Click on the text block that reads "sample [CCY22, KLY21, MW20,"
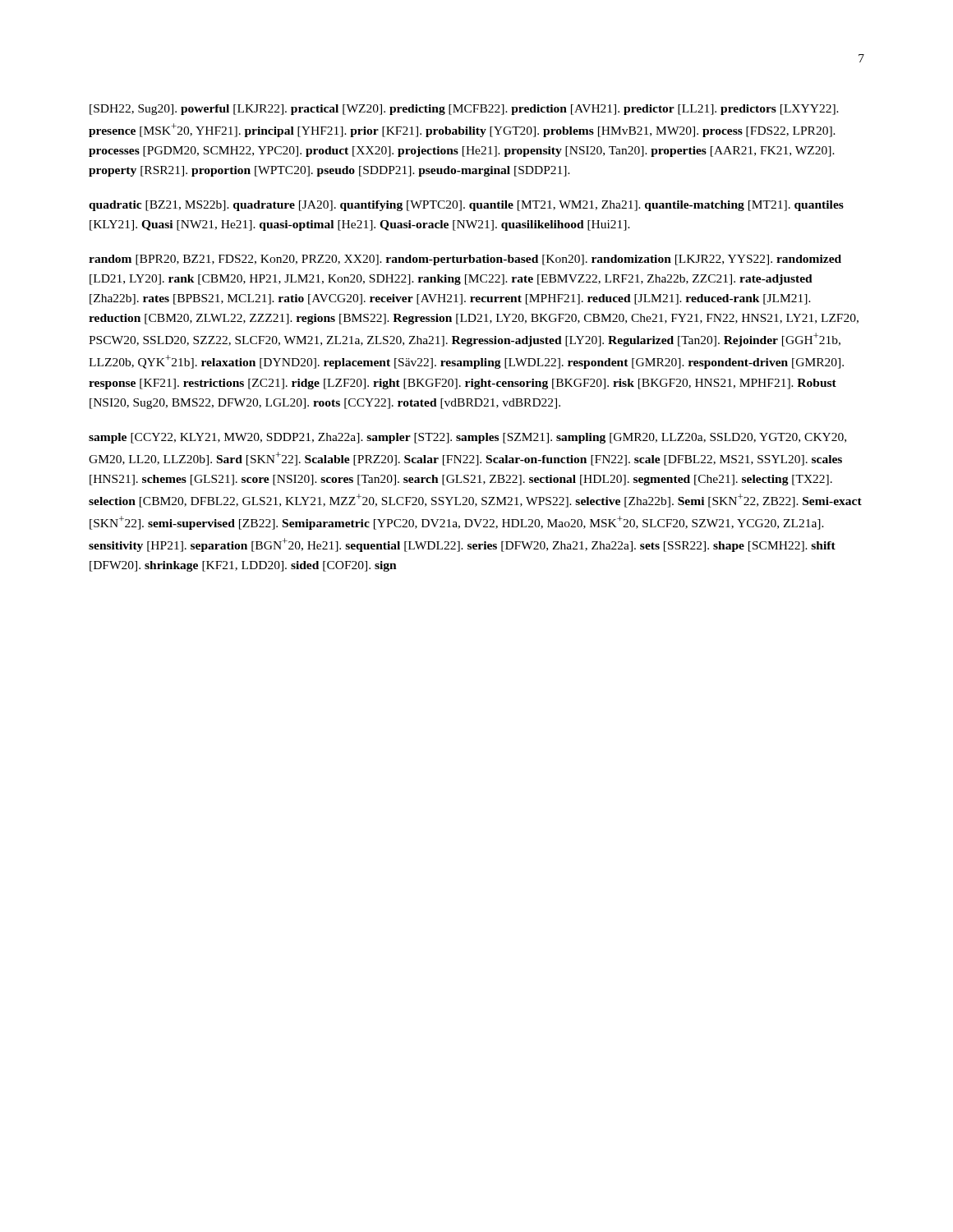 (475, 501)
